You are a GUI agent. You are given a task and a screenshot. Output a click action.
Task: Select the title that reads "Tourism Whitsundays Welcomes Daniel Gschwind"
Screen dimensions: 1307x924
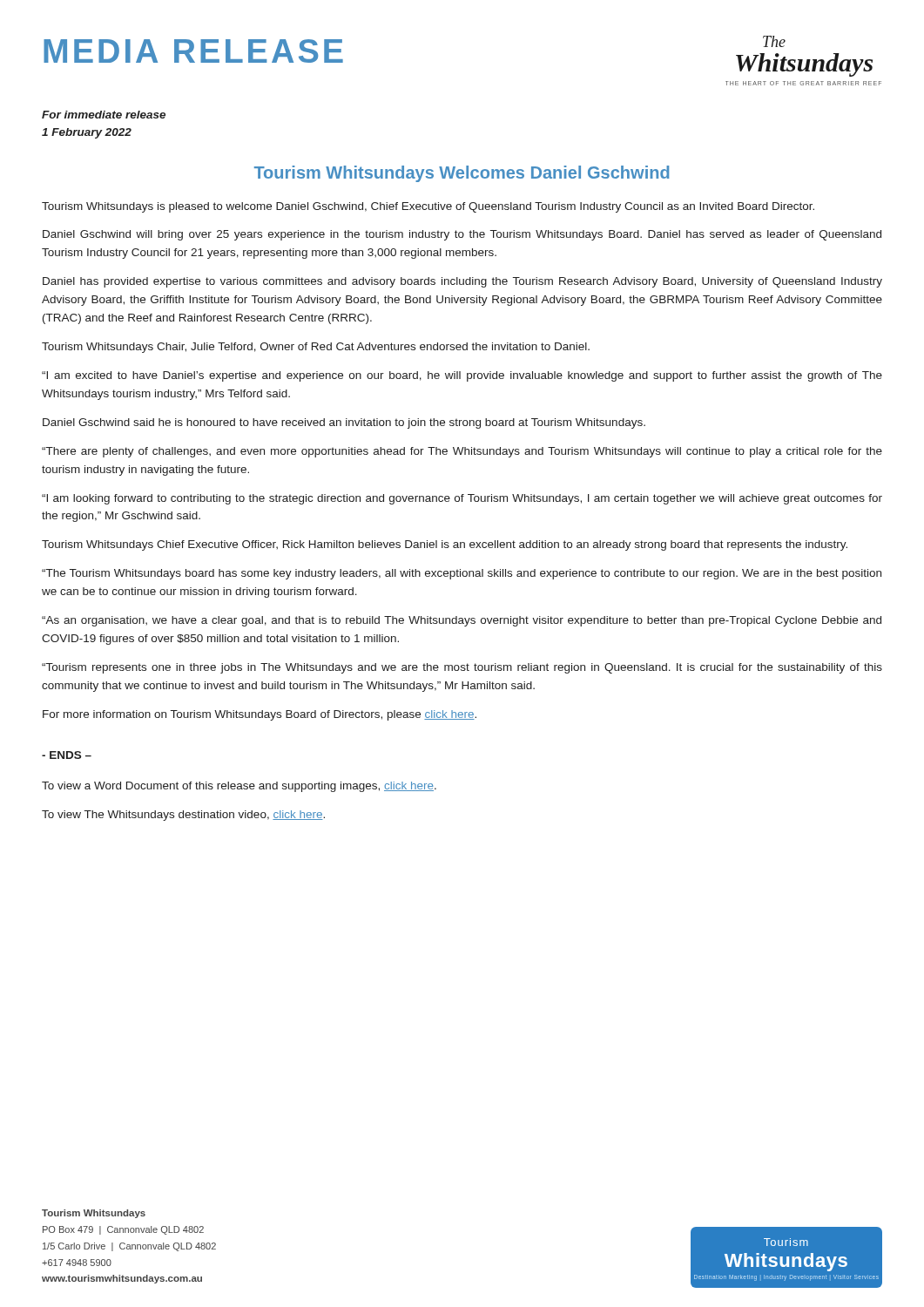[462, 172]
